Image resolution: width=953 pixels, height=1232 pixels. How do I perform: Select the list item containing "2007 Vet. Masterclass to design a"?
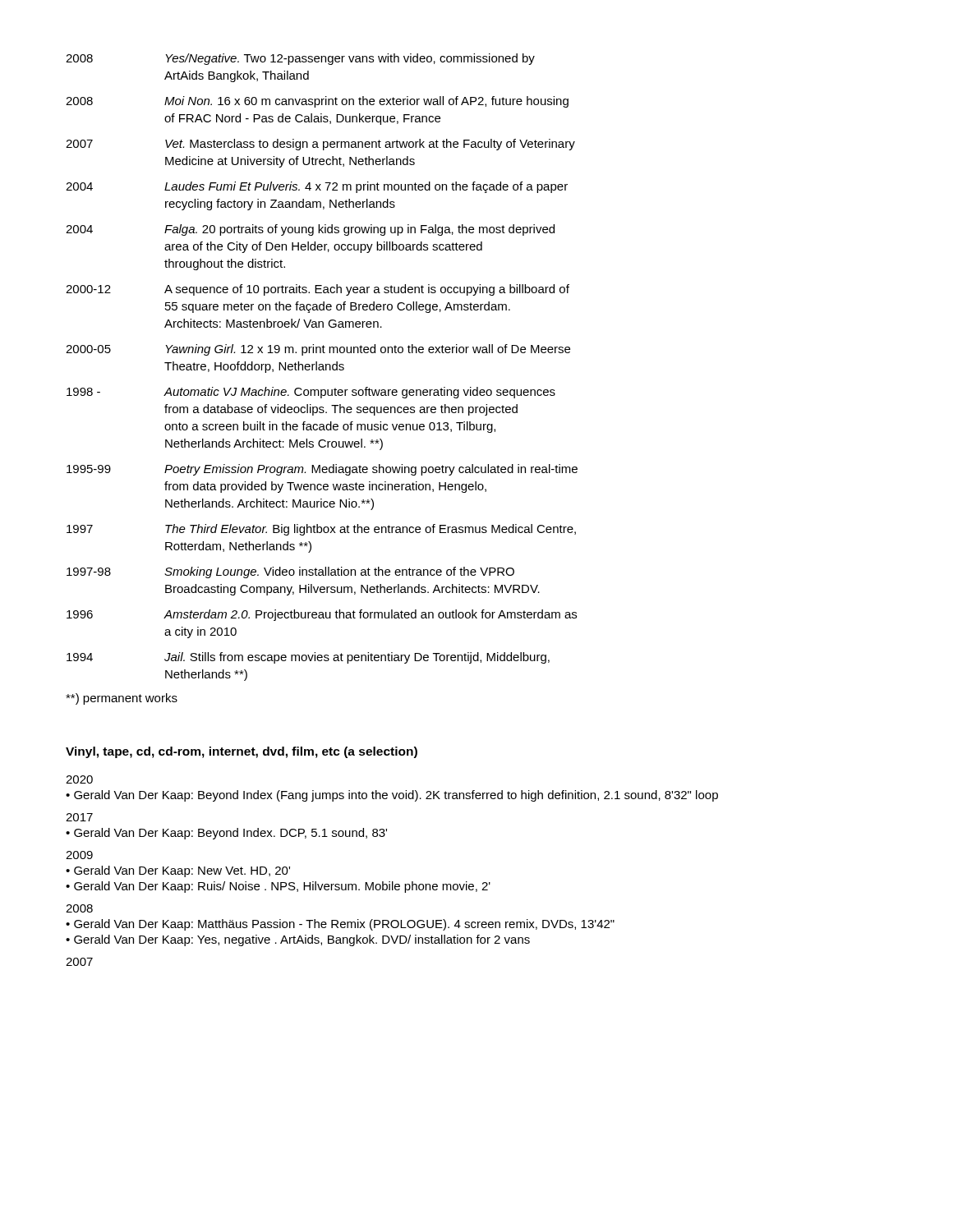click(476, 152)
